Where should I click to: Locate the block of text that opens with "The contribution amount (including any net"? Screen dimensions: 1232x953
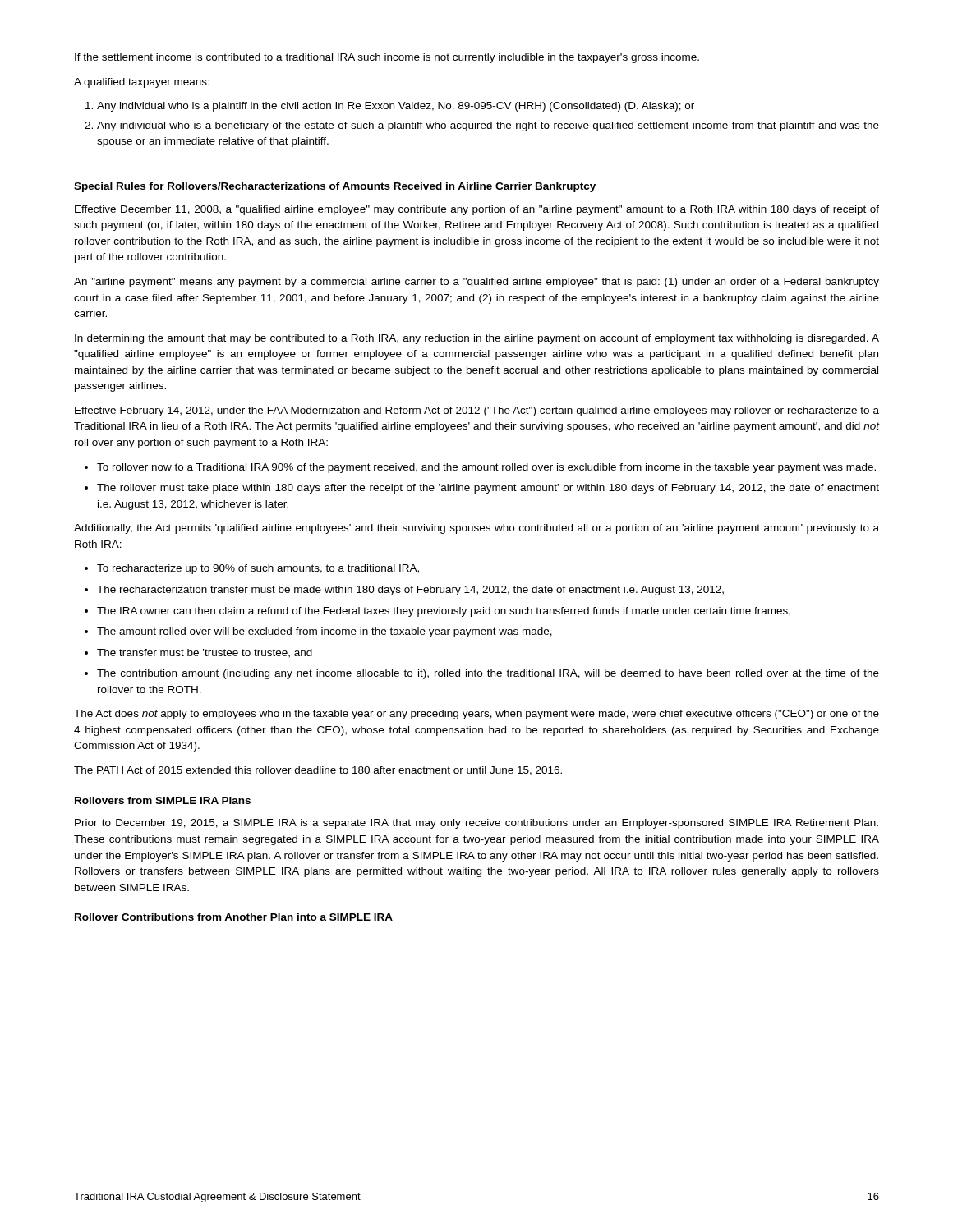pyautogui.click(x=488, y=681)
